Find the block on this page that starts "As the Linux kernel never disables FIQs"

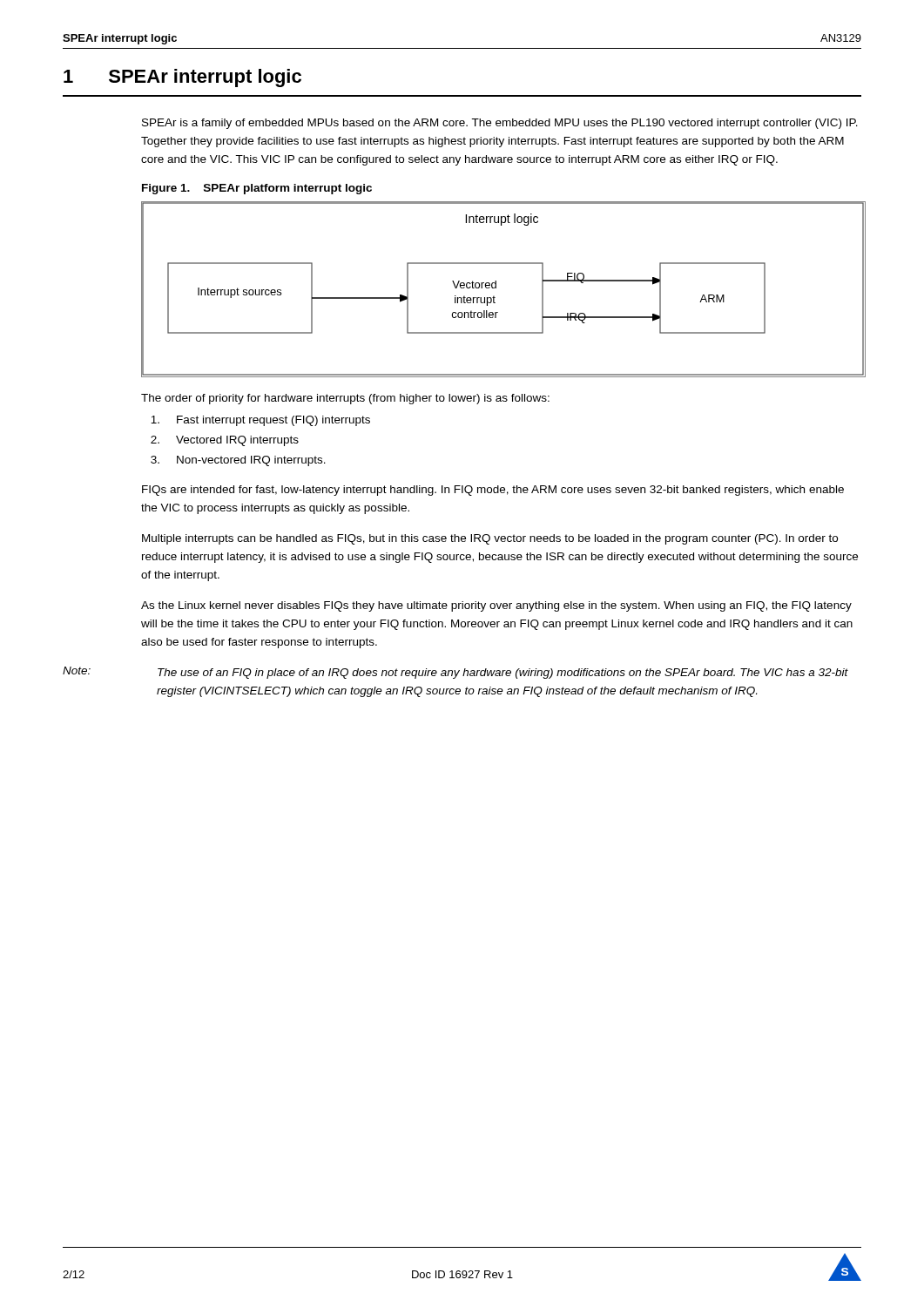[497, 623]
